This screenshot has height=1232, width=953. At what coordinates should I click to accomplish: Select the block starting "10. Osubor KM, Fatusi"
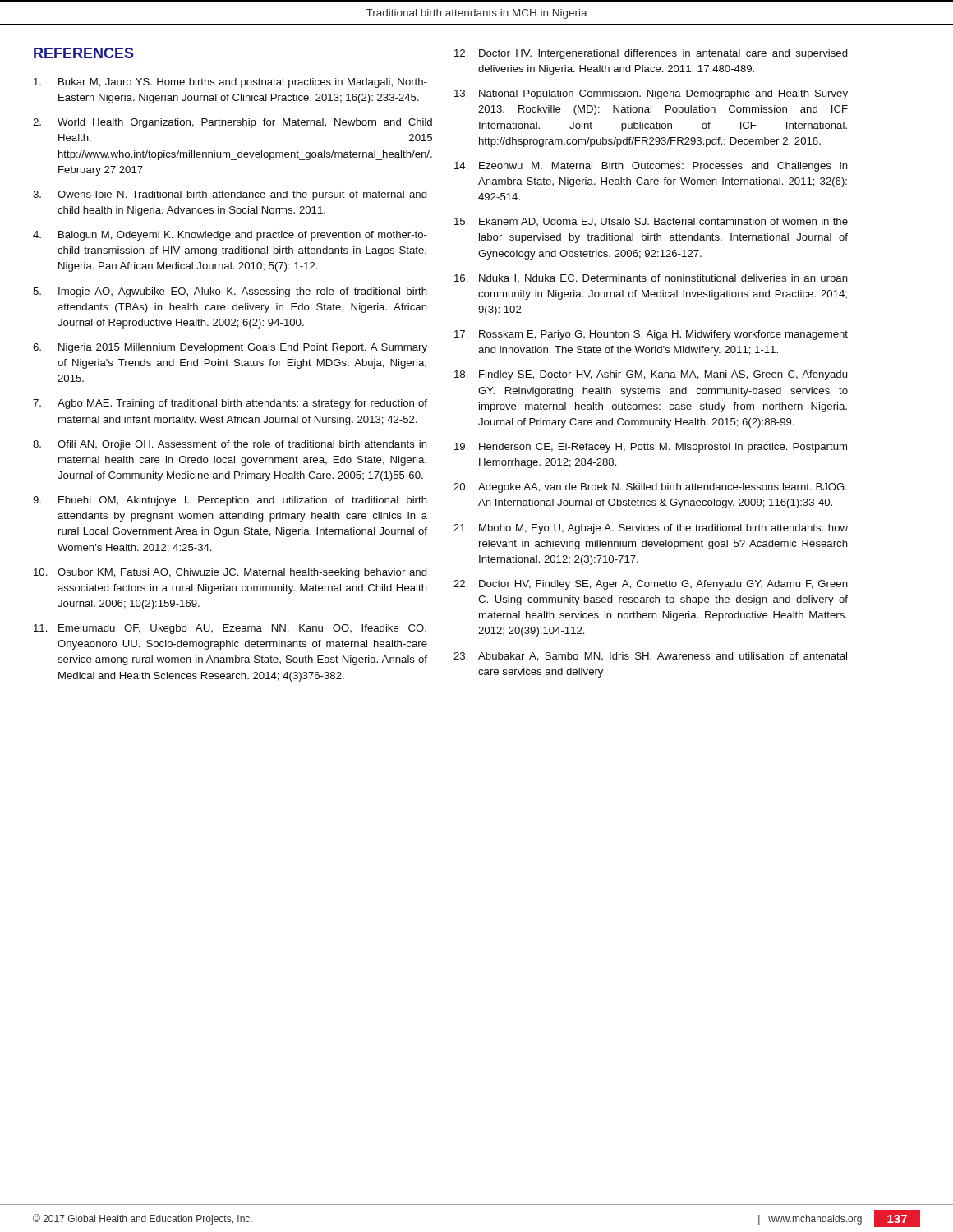pyautogui.click(x=230, y=588)
